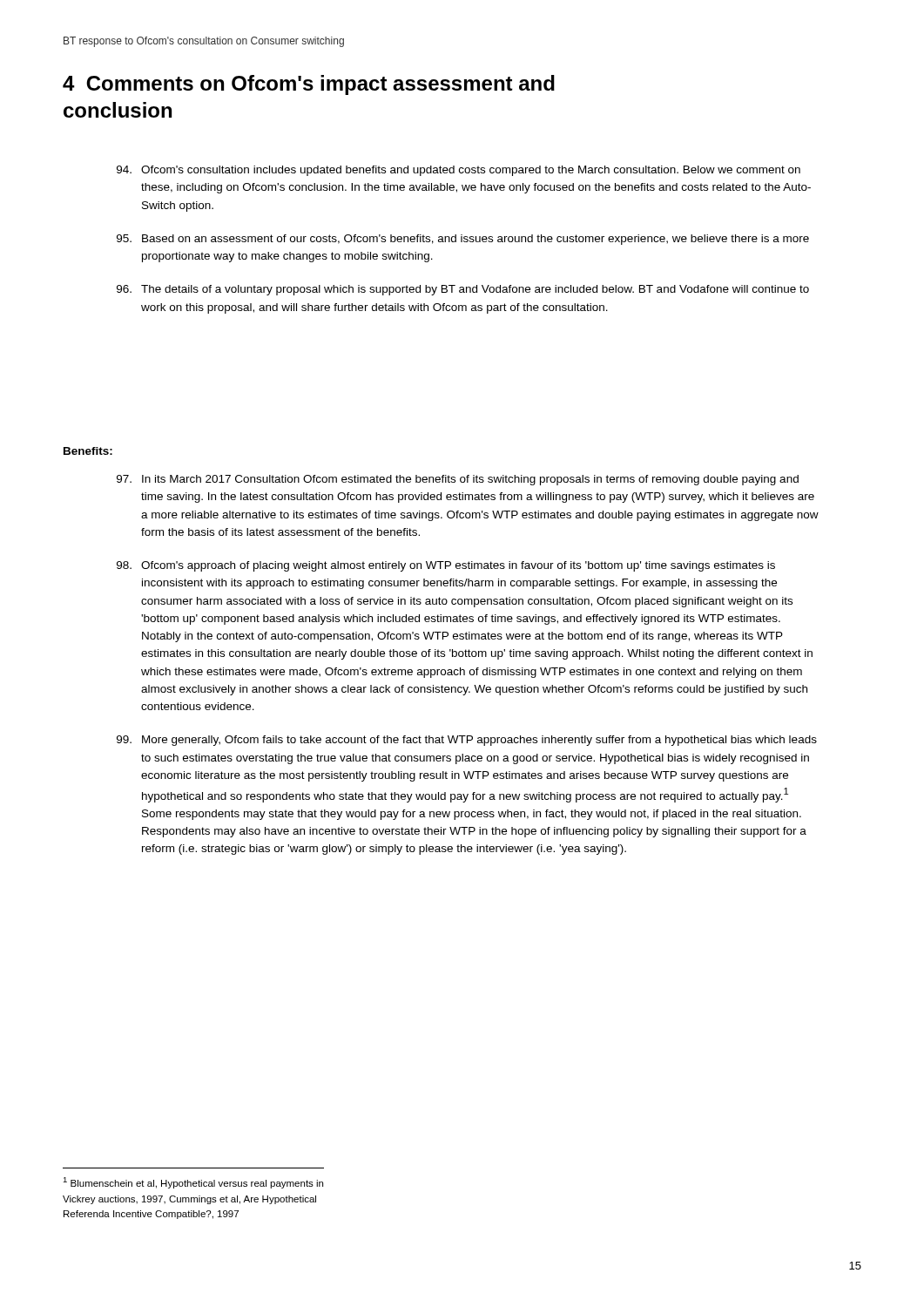
Task: Select the passage starting "4 Comments on Ofcom's"
Action: point(394,97)
